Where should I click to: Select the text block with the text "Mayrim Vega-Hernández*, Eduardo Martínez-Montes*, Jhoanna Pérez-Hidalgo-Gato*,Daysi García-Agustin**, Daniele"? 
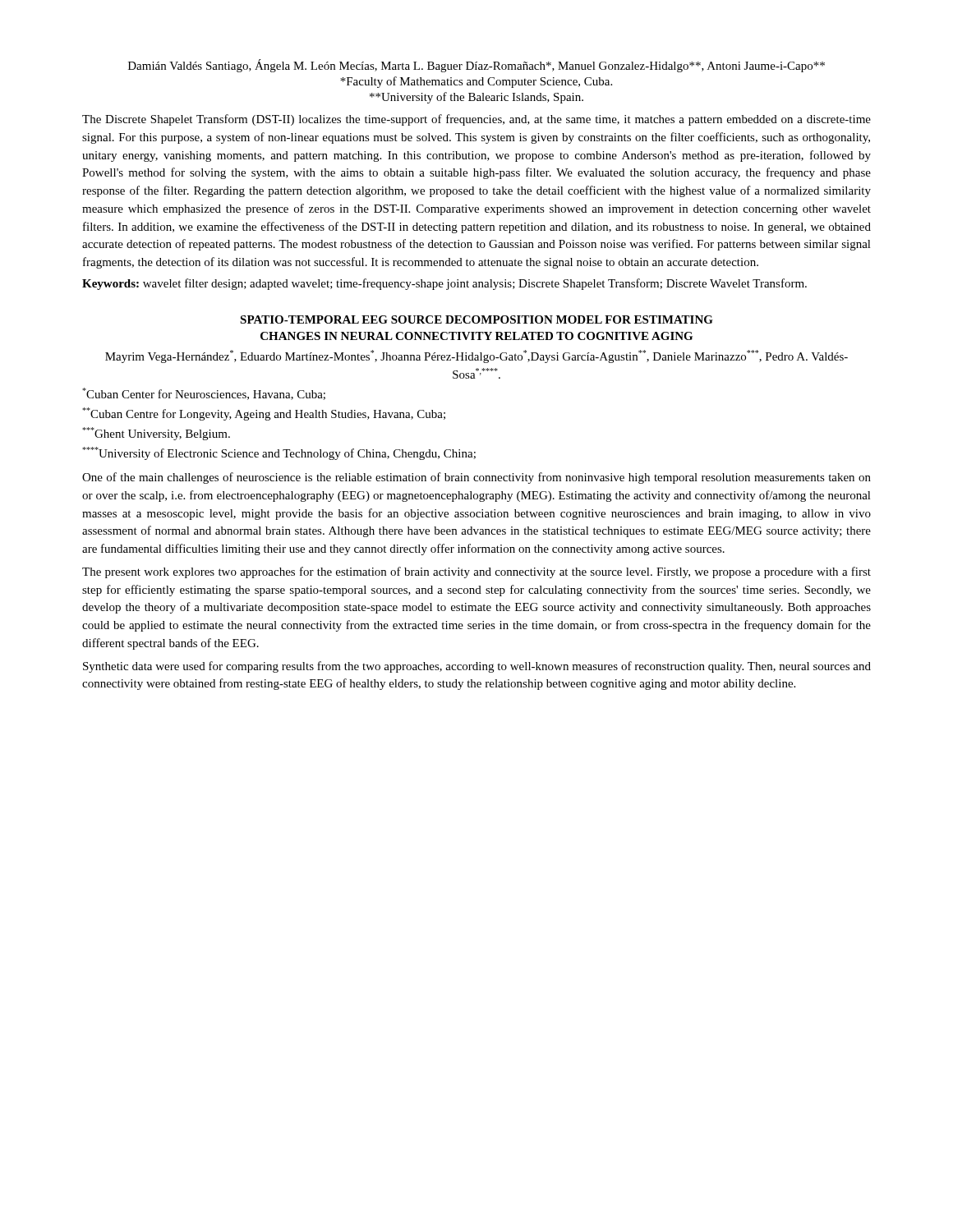[x=476, y=365]
